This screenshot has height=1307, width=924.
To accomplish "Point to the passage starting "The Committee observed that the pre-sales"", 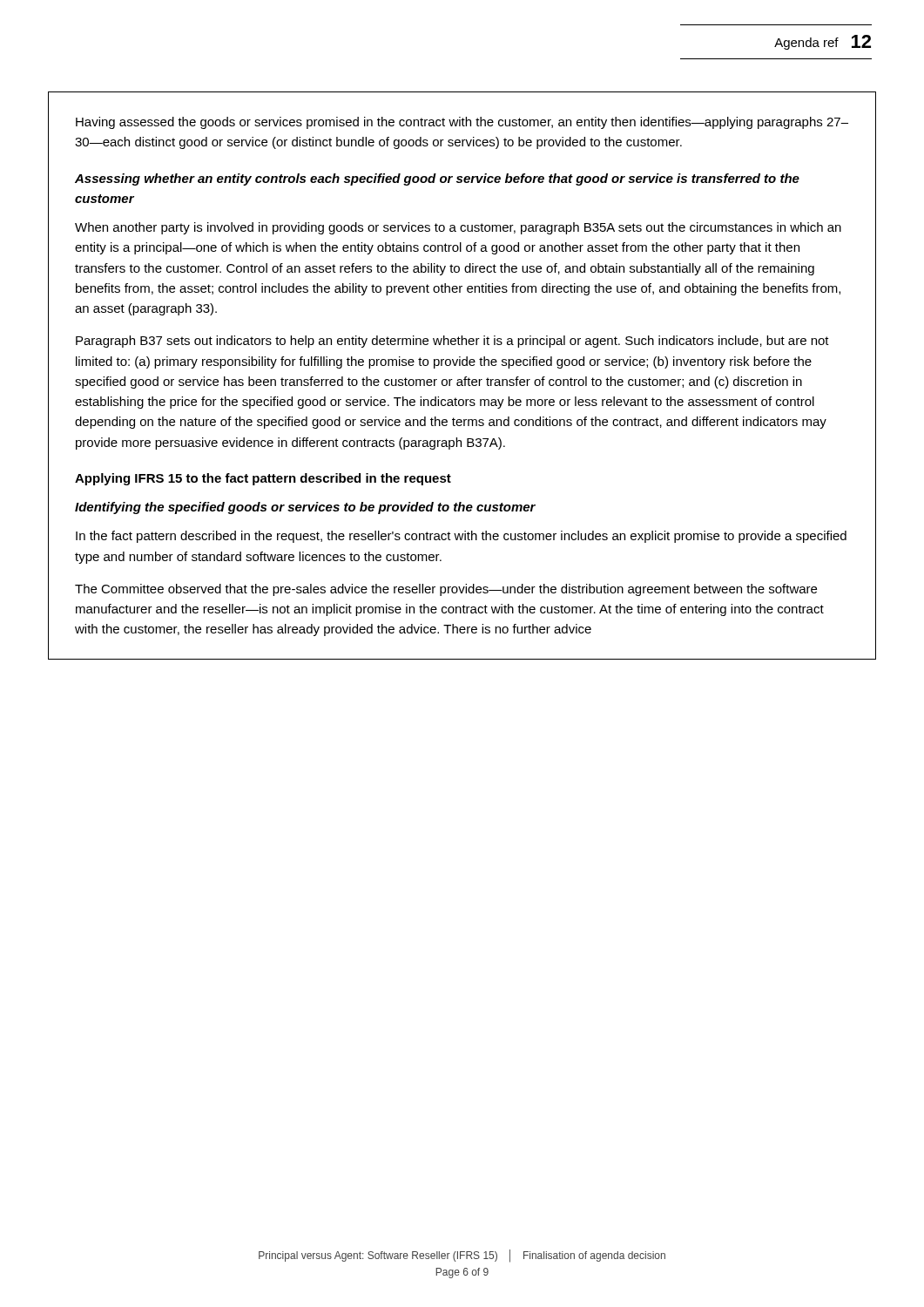I will point(462,609).
